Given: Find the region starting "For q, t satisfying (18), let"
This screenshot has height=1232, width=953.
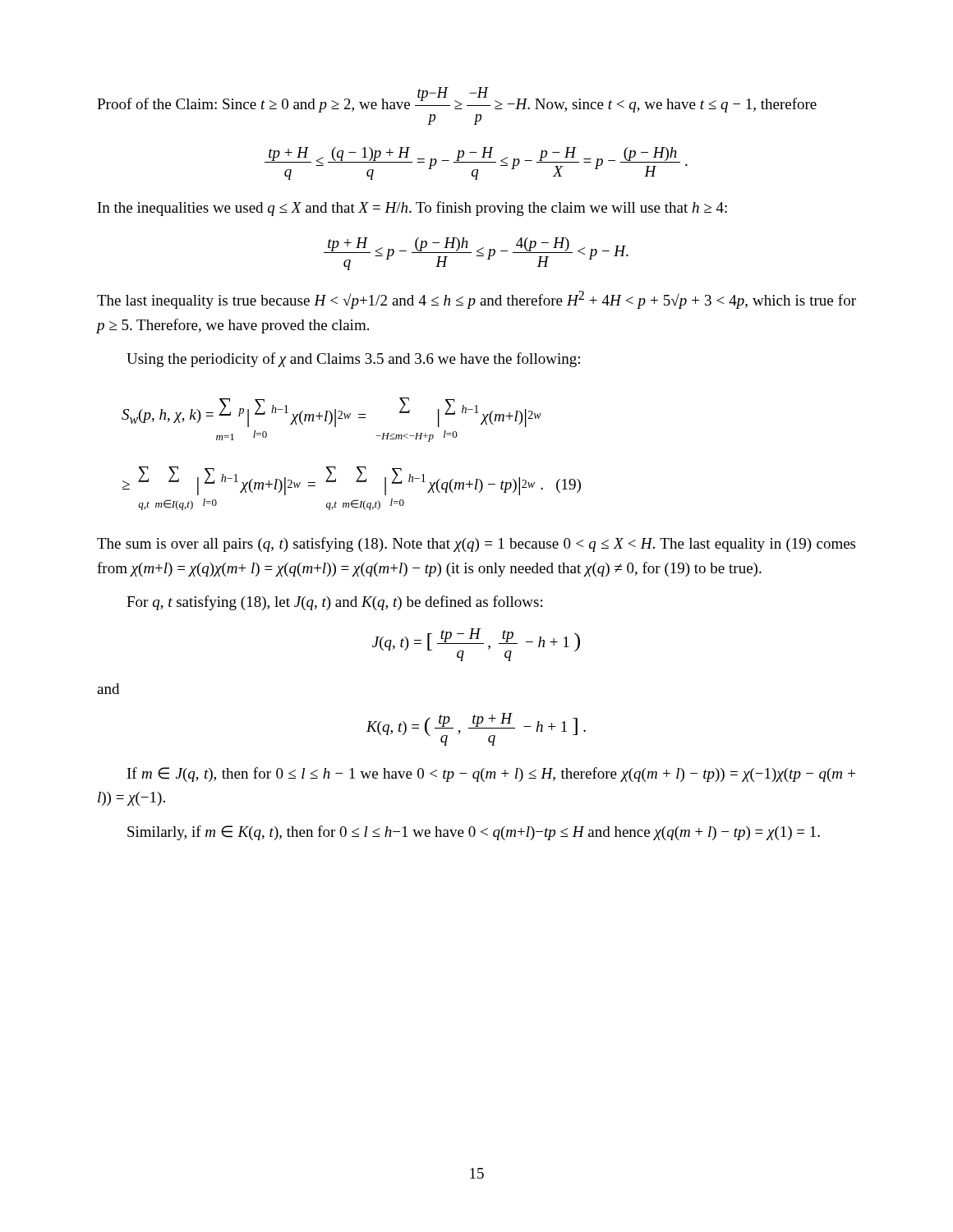Looking at the screenshot, I should click(335, 602).
